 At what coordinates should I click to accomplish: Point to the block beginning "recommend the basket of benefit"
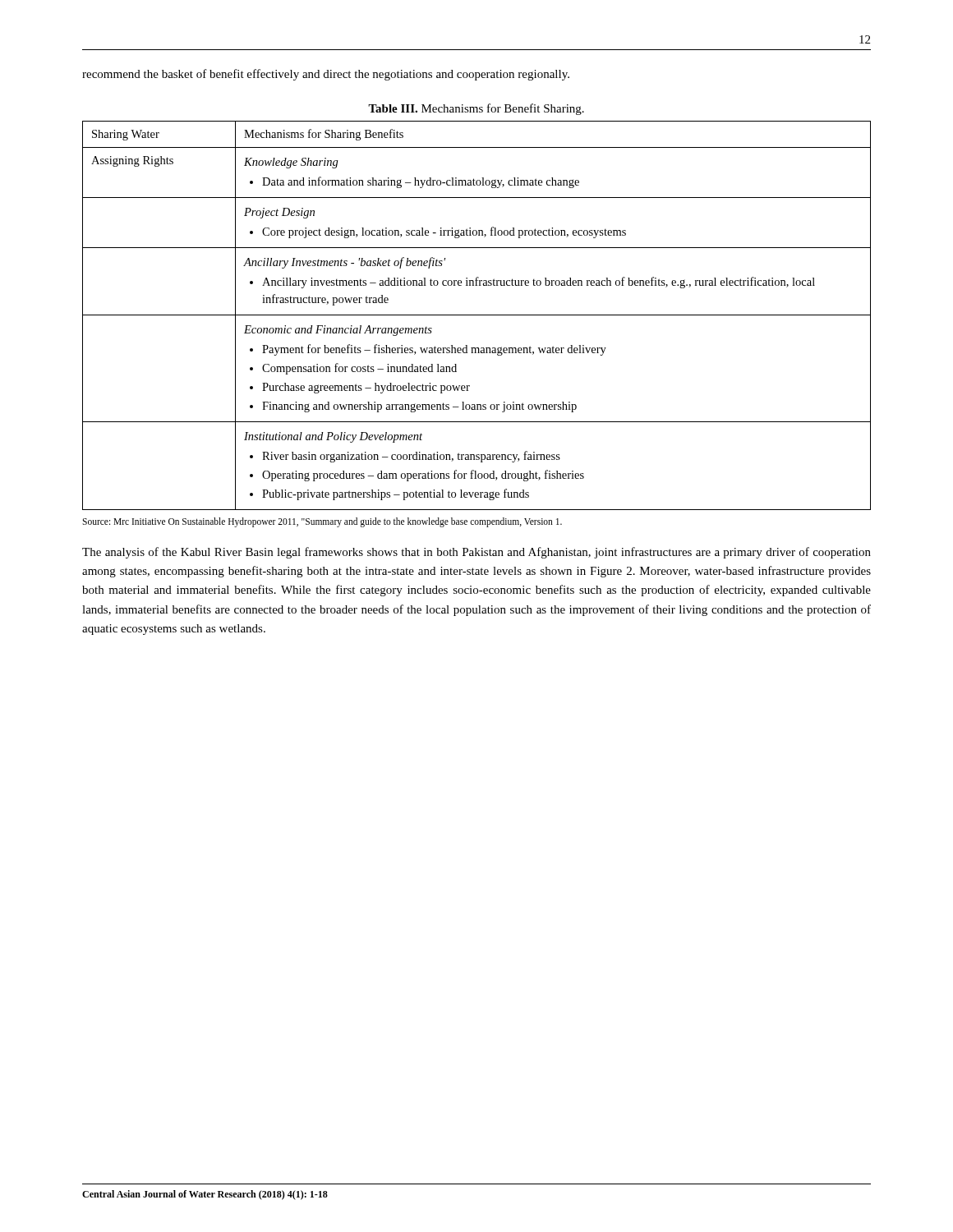tap(326, 74)
